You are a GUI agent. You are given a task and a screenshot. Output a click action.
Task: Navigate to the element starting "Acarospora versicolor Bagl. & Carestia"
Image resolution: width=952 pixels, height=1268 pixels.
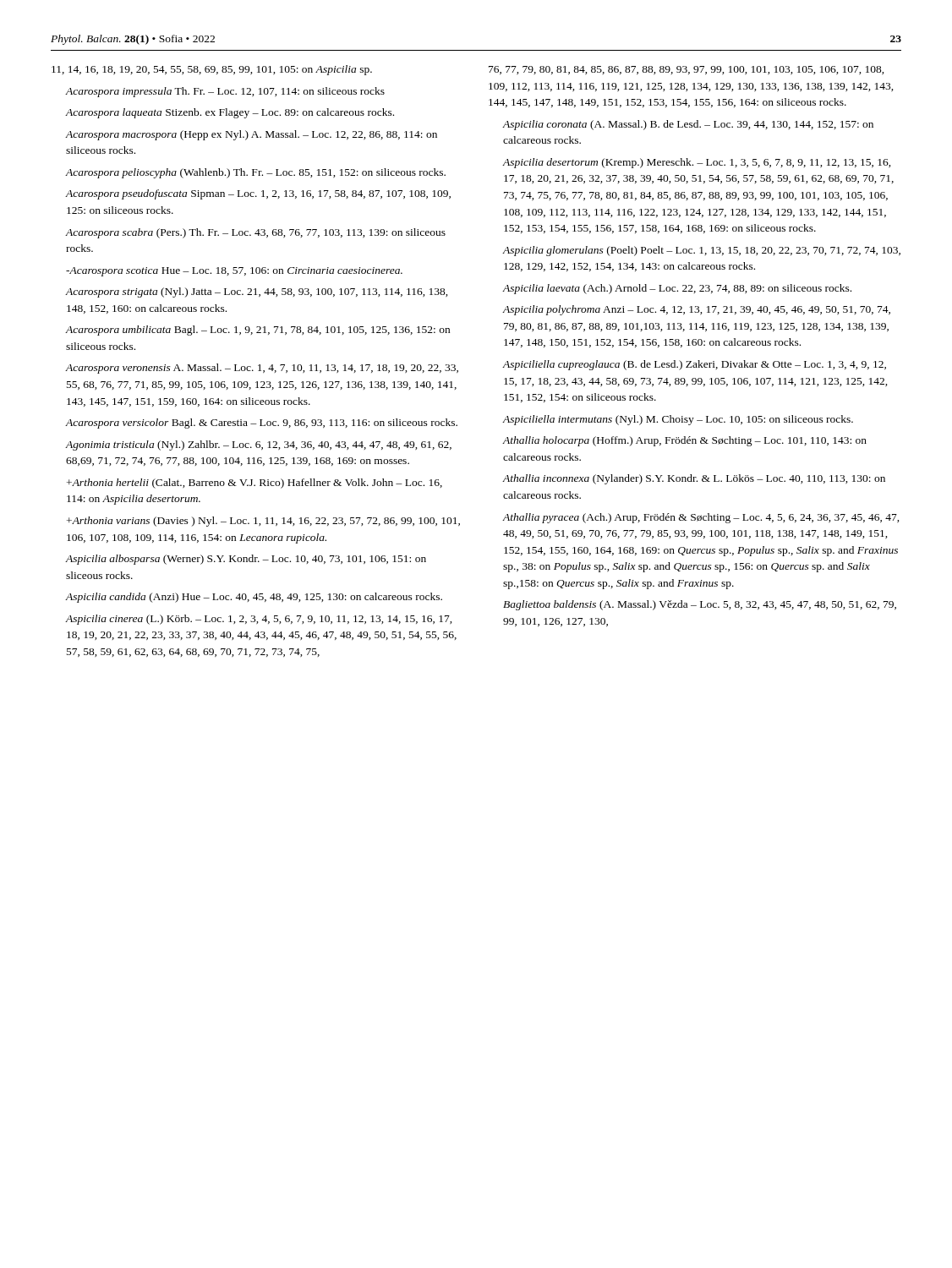click(262, 422)
